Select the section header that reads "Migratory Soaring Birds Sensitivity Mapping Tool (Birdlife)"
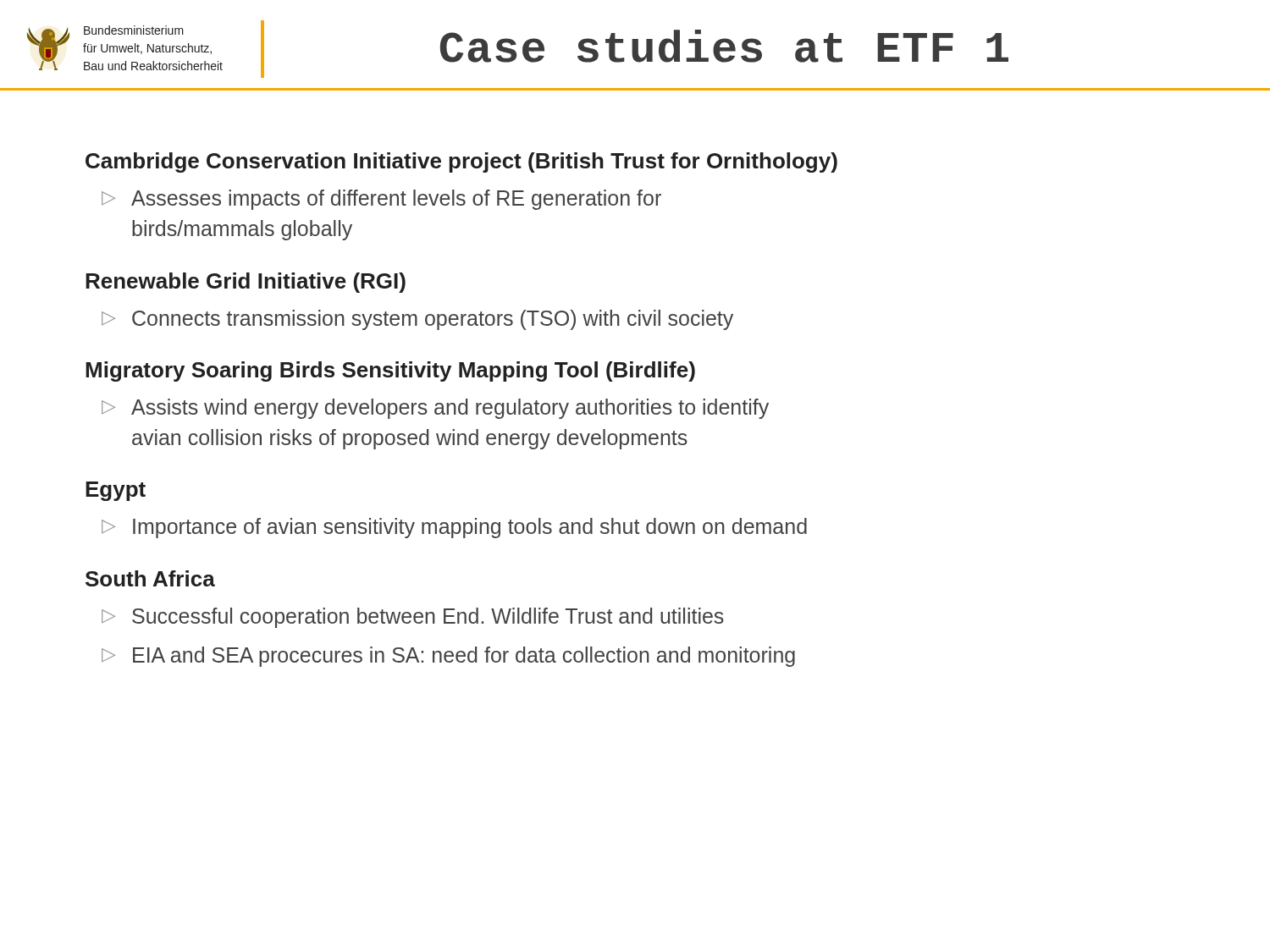The height and width of the screenshot is (952, 1270). pyautogui.click(x=390, y=370)
